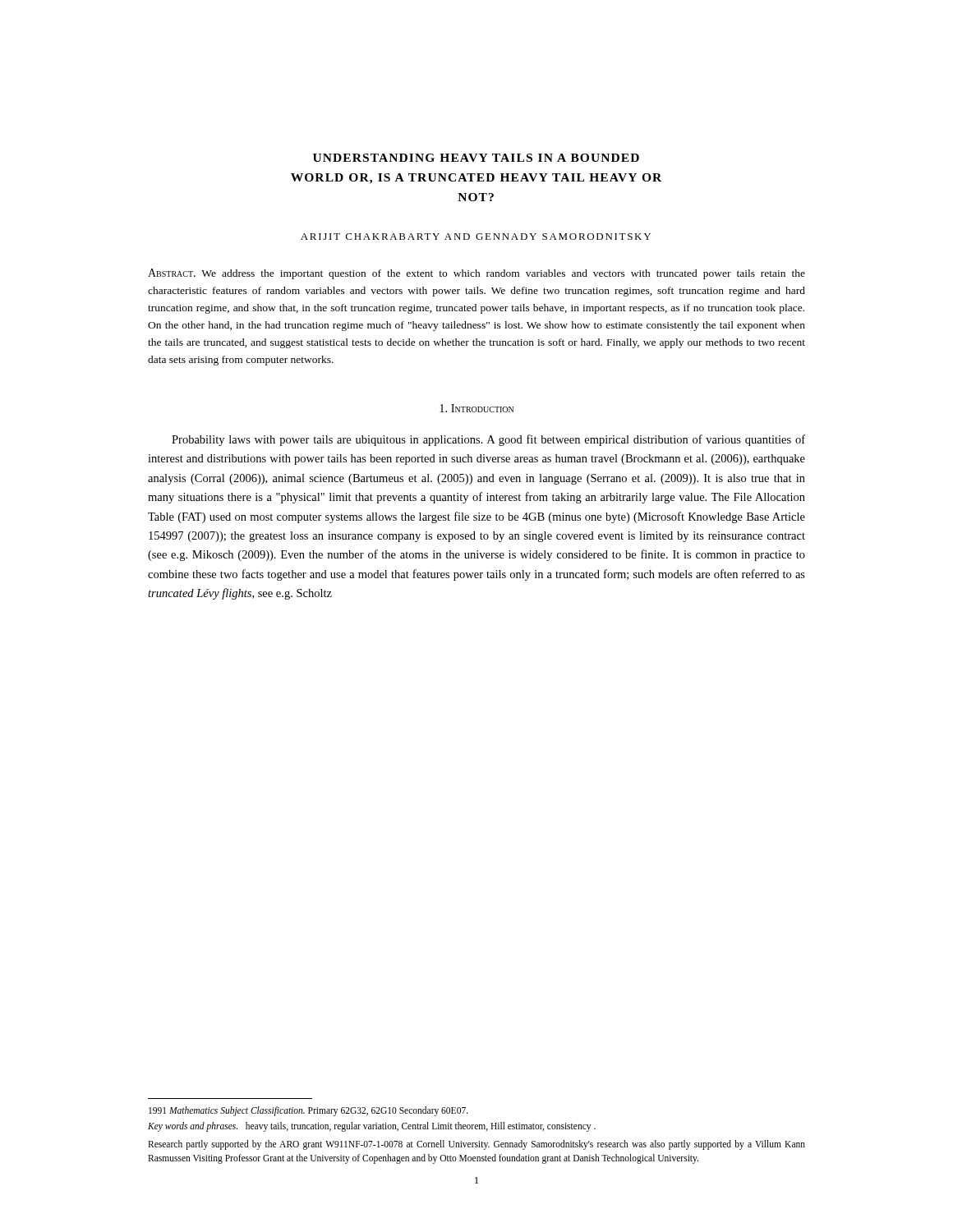Find the text with the text "ARIJIT CHAKRABARTY AND GENNADY SAMORODNITSKY"
Image resolution: width=953 pixels, height=1232 pixels.
tap(476, 236)
